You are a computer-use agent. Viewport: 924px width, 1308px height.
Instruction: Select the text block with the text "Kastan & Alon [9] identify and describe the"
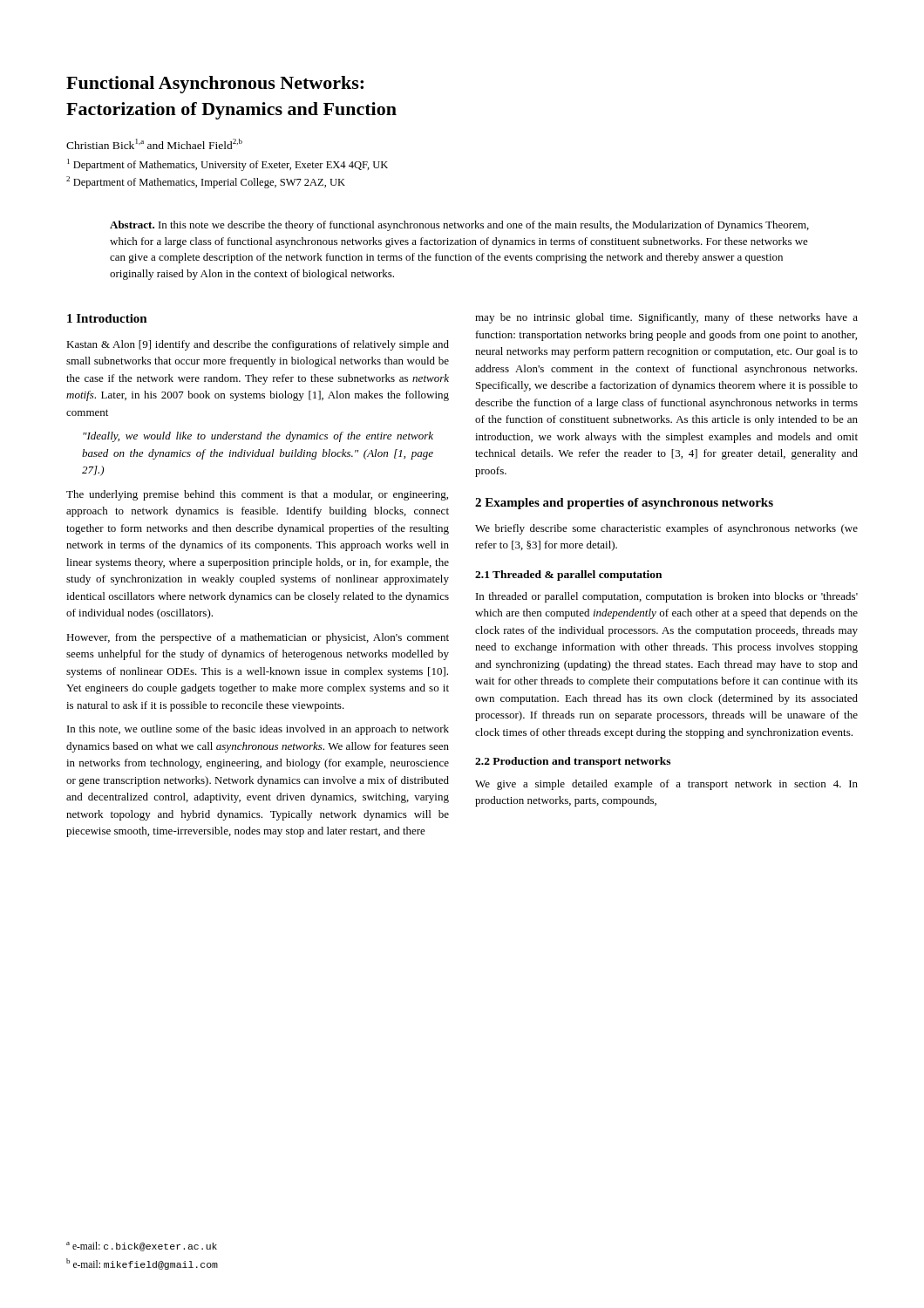[258, 587]
